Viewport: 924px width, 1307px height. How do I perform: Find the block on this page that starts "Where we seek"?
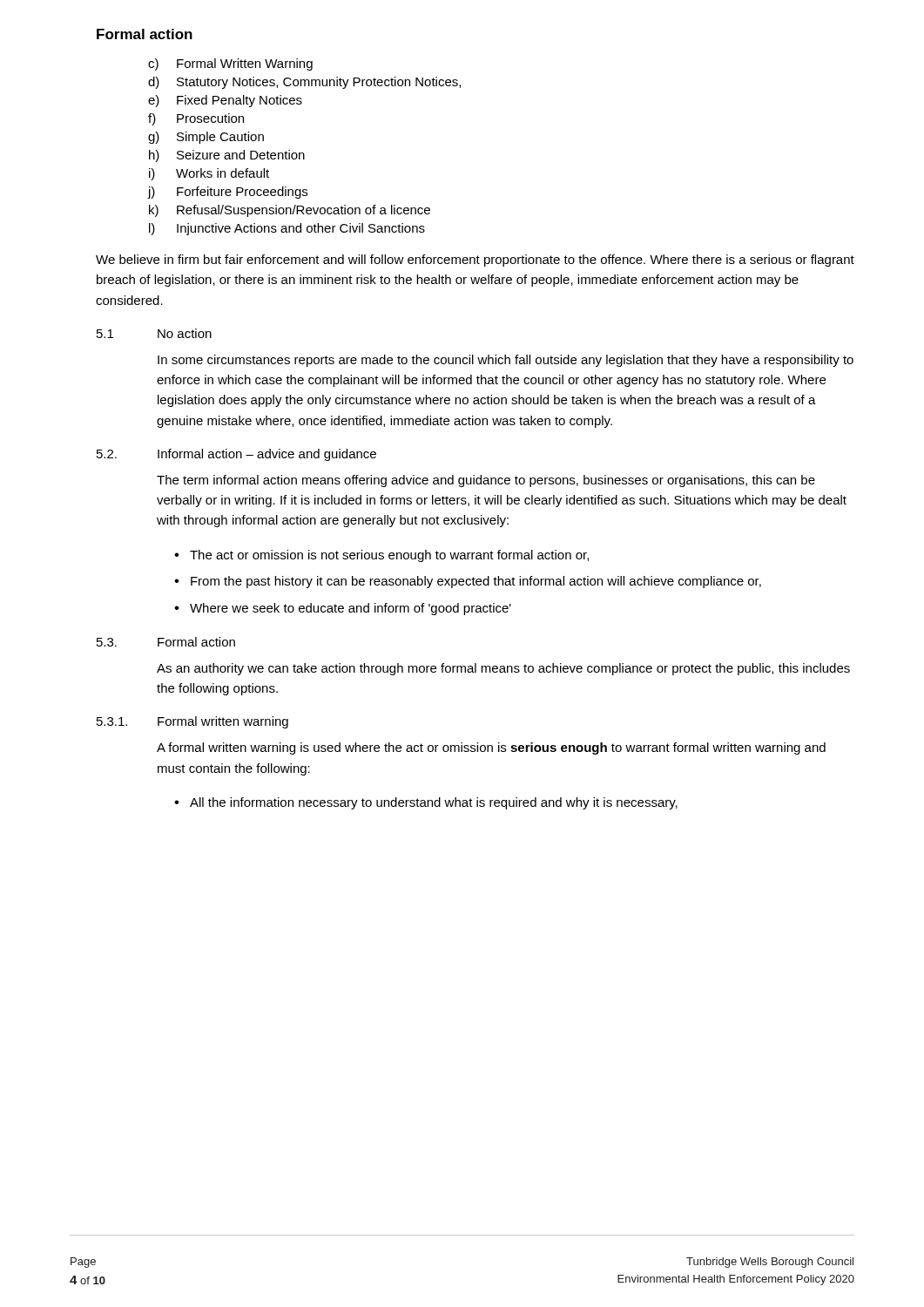351,608
